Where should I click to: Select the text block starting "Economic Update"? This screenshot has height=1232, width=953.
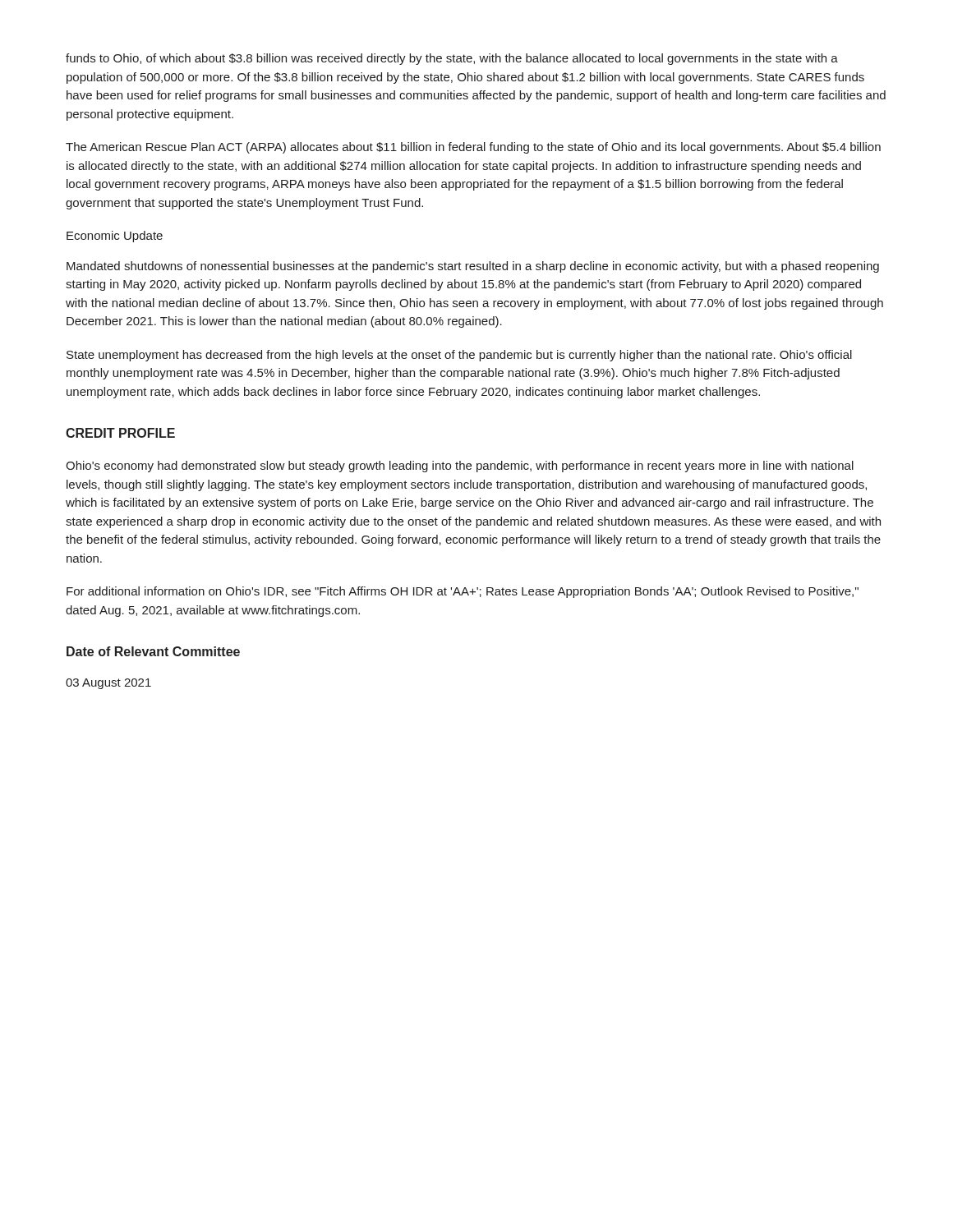point(114,235)
